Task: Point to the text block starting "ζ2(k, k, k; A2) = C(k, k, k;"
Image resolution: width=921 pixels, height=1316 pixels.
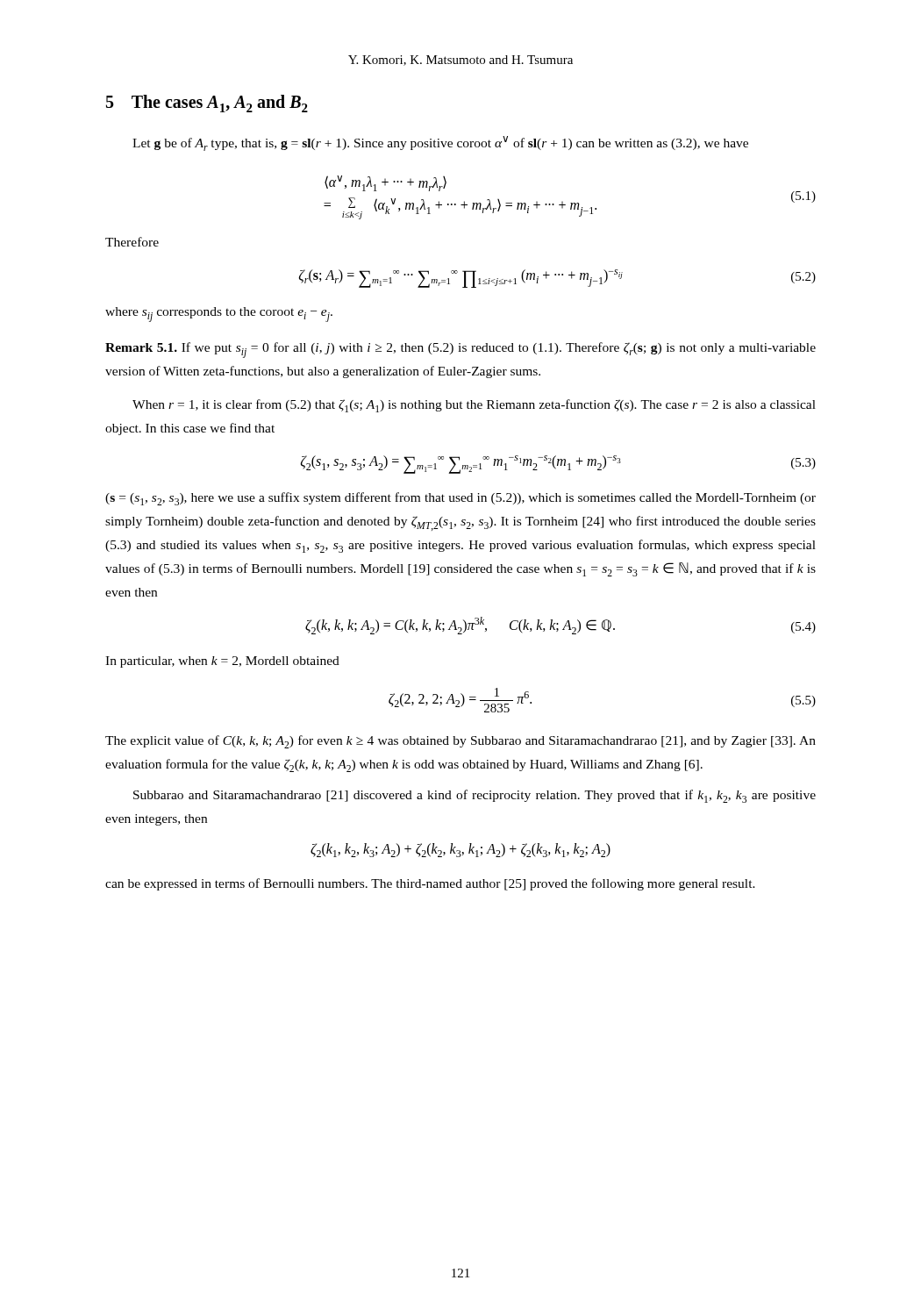Action: click(561, 626)
